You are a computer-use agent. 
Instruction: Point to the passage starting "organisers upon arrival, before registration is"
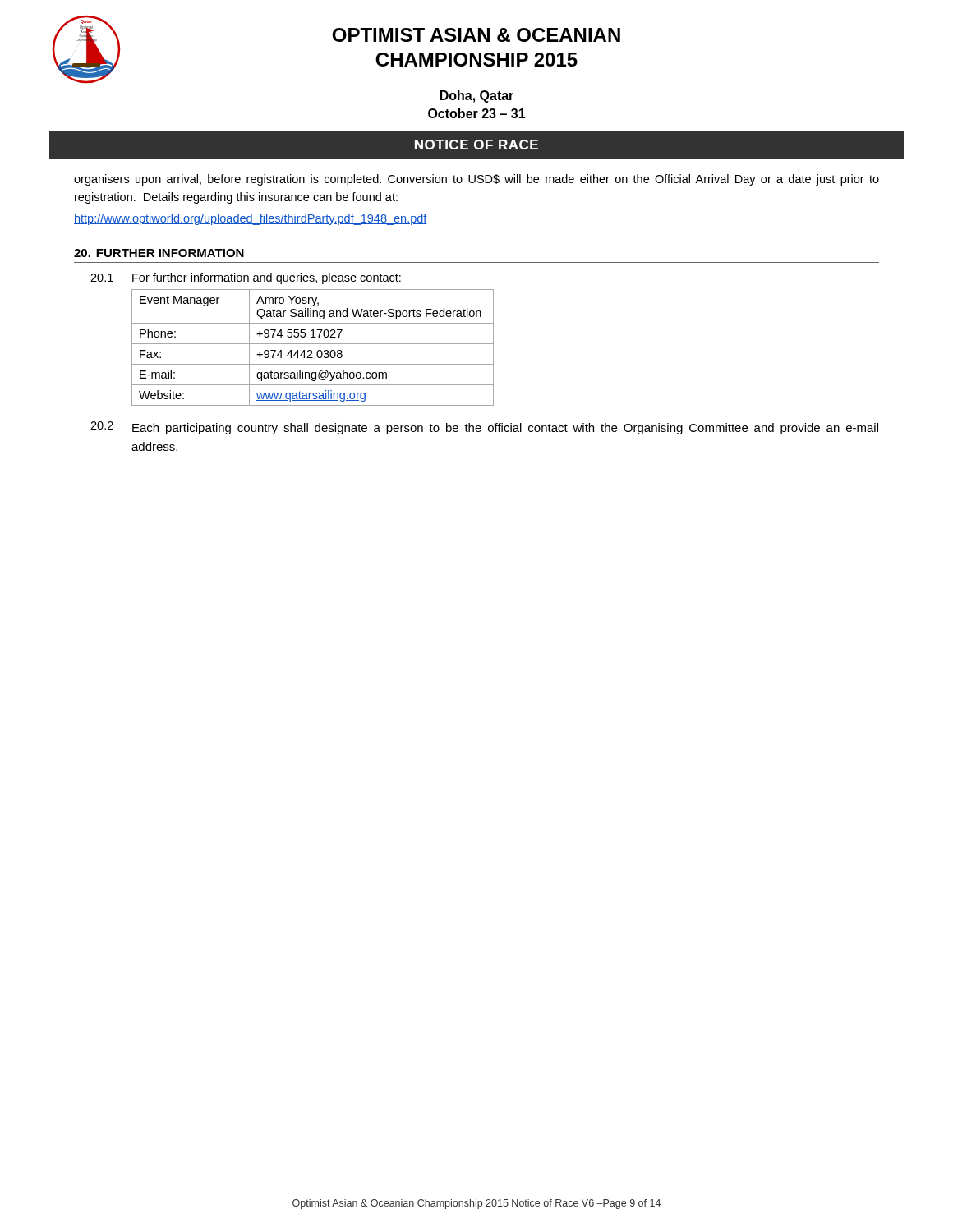(476, 188)
